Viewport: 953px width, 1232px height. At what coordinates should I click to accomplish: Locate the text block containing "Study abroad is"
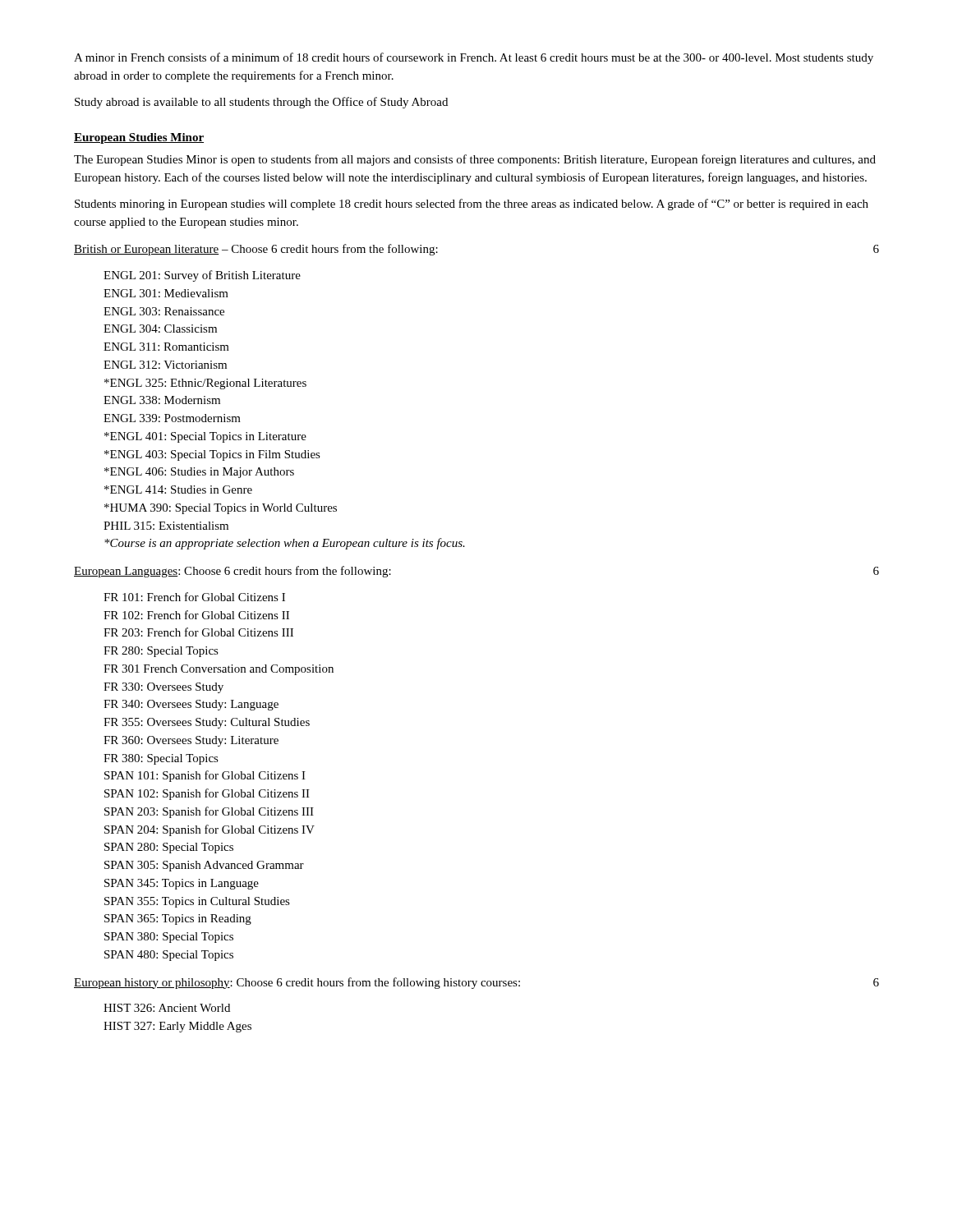point(261,101)
